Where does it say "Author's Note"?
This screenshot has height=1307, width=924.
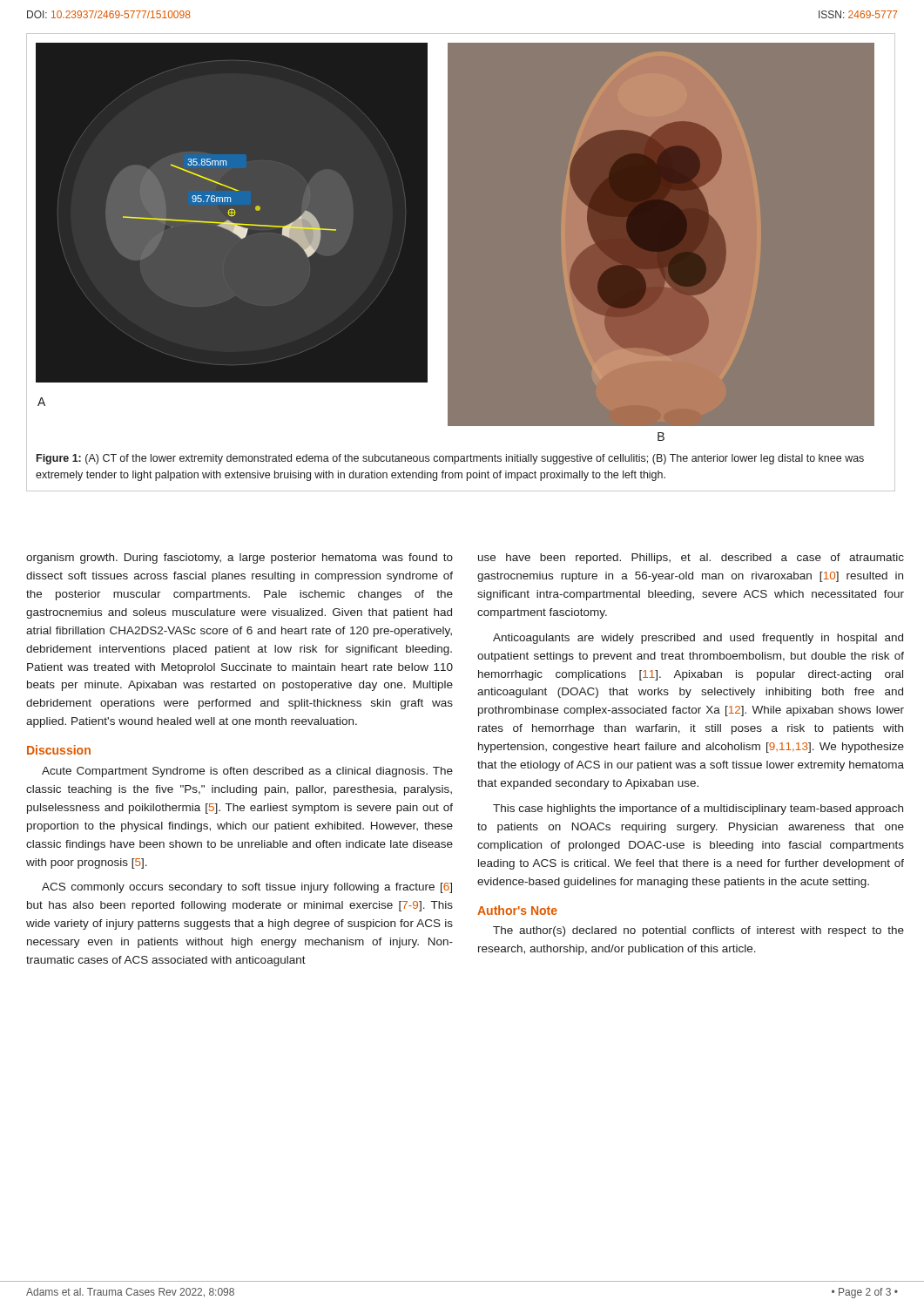[517, 910]
